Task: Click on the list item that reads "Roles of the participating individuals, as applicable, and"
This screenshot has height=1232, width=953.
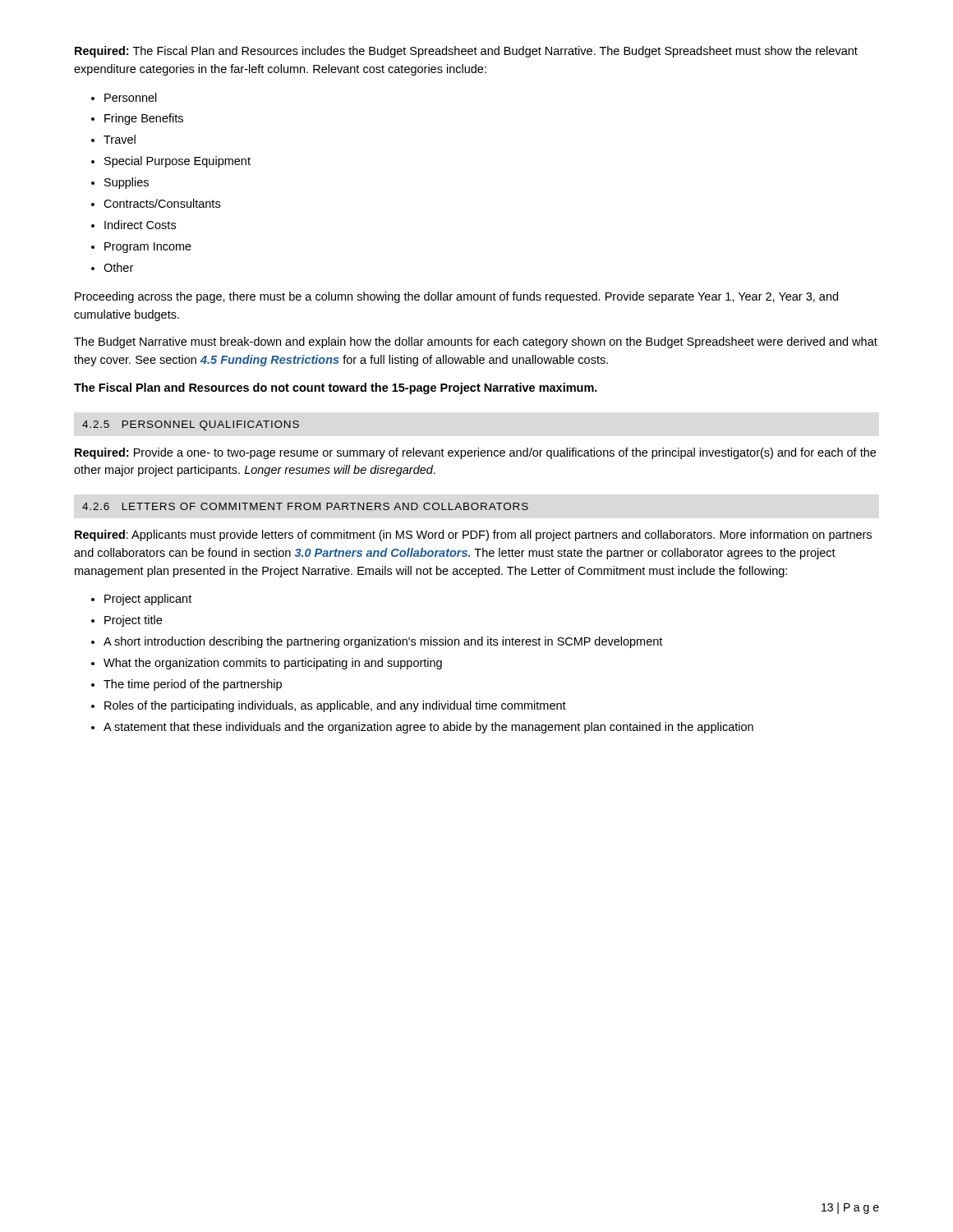Action: point(335,705)
